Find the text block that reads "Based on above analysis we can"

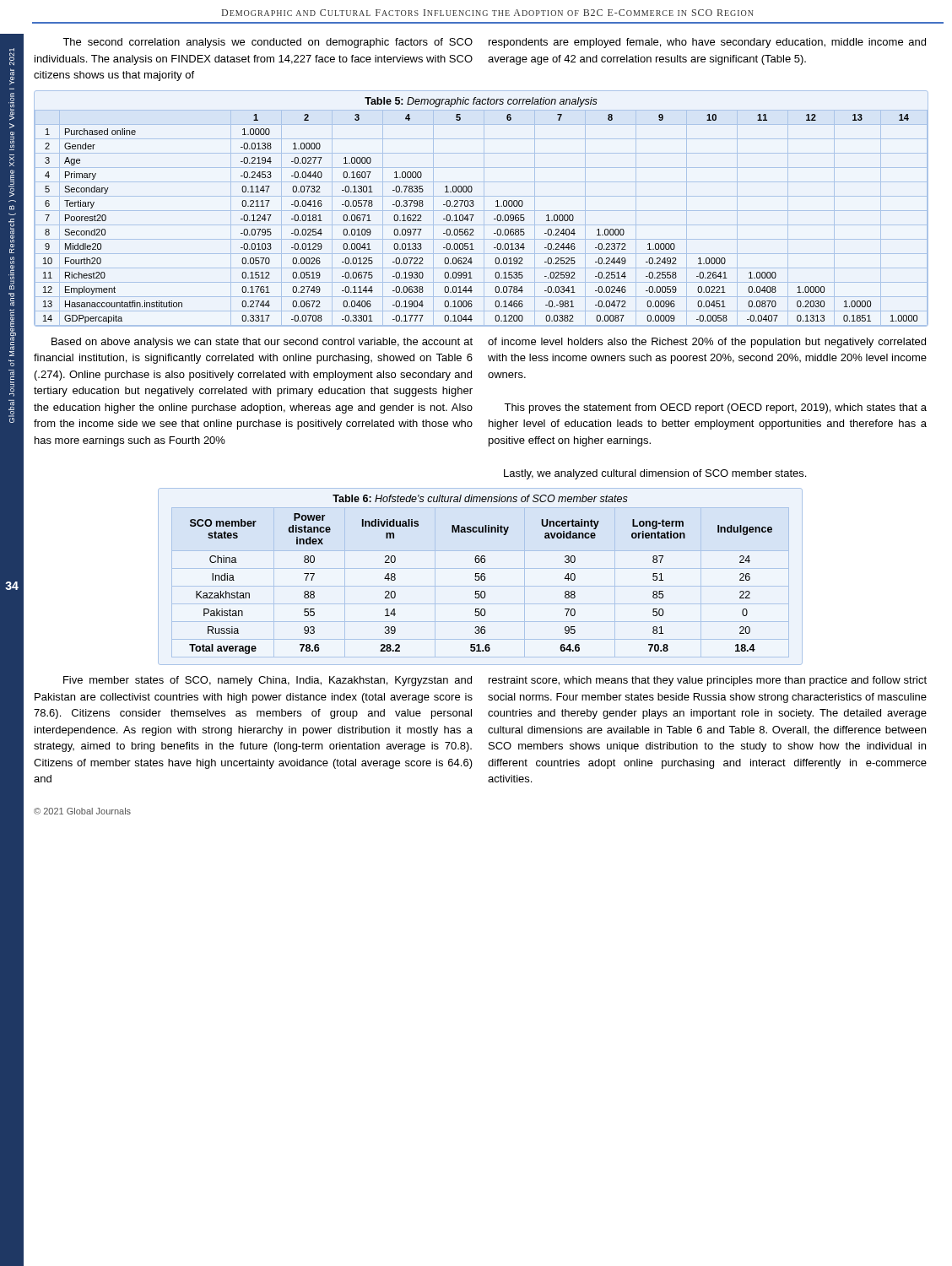pyautogui.click(x=480, y=407)
